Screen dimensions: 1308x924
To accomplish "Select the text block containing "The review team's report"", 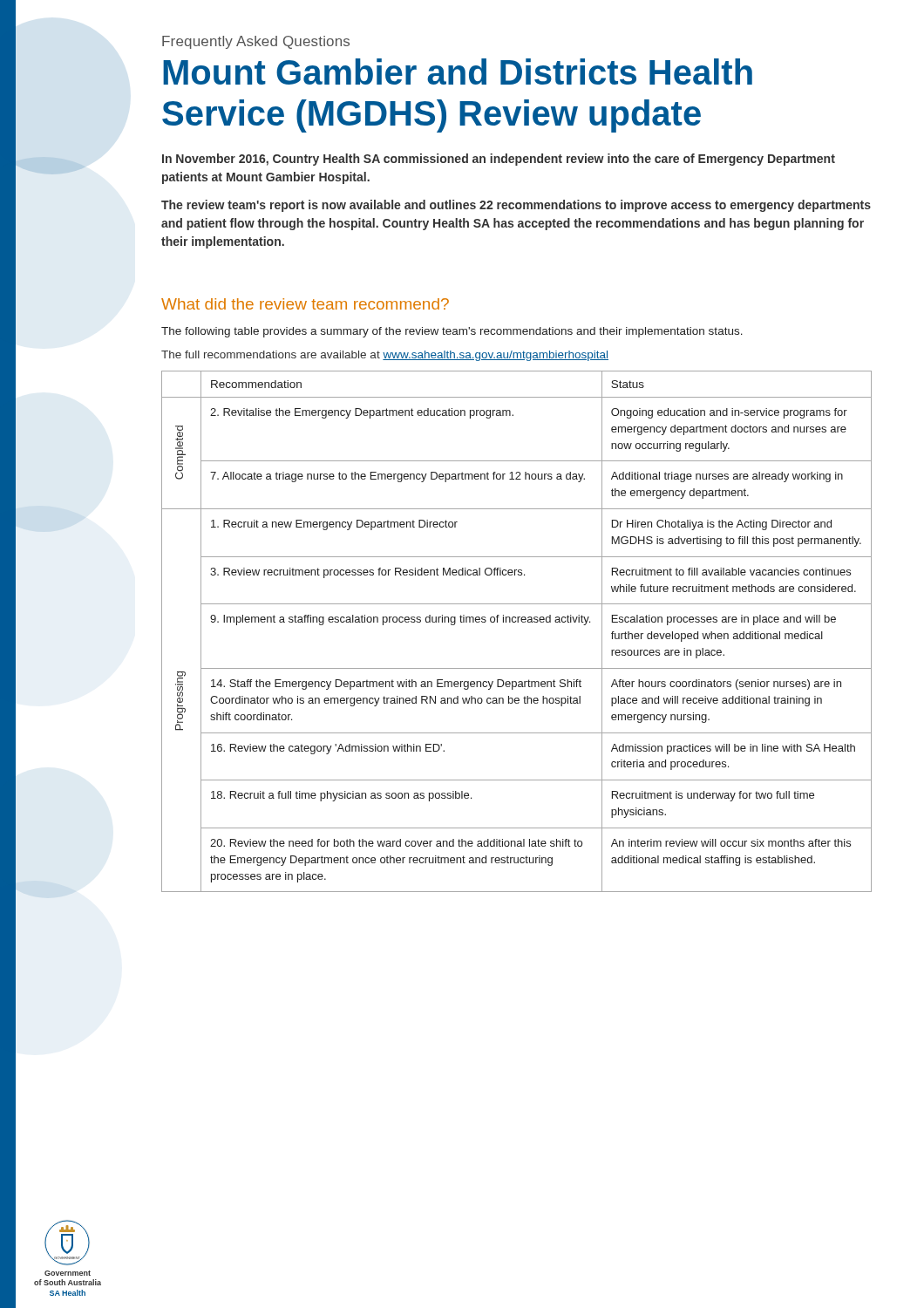I will coord(516,224).
